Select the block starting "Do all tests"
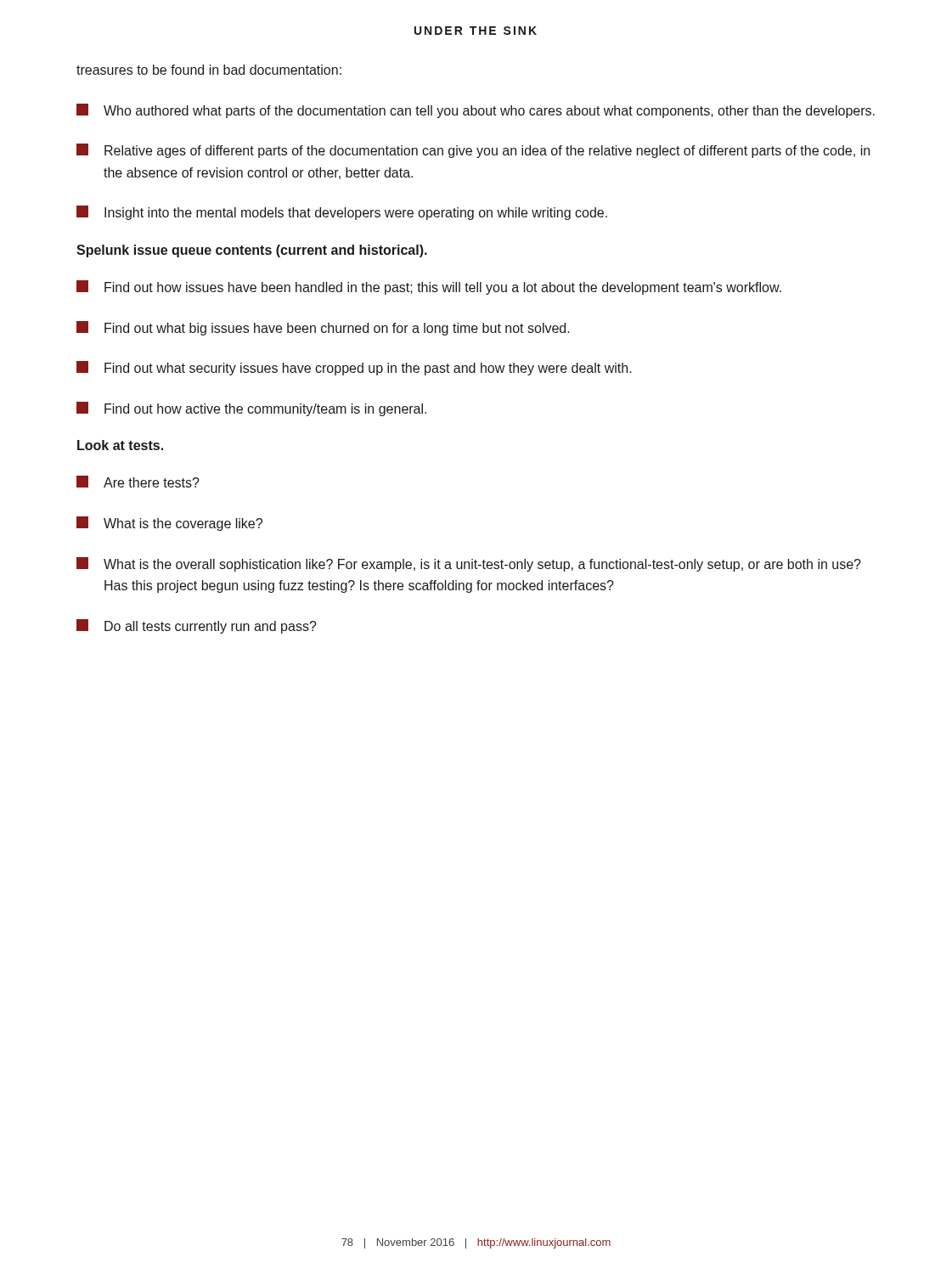The width and height of the screenshot is (952, 1274). coord(197,626)
